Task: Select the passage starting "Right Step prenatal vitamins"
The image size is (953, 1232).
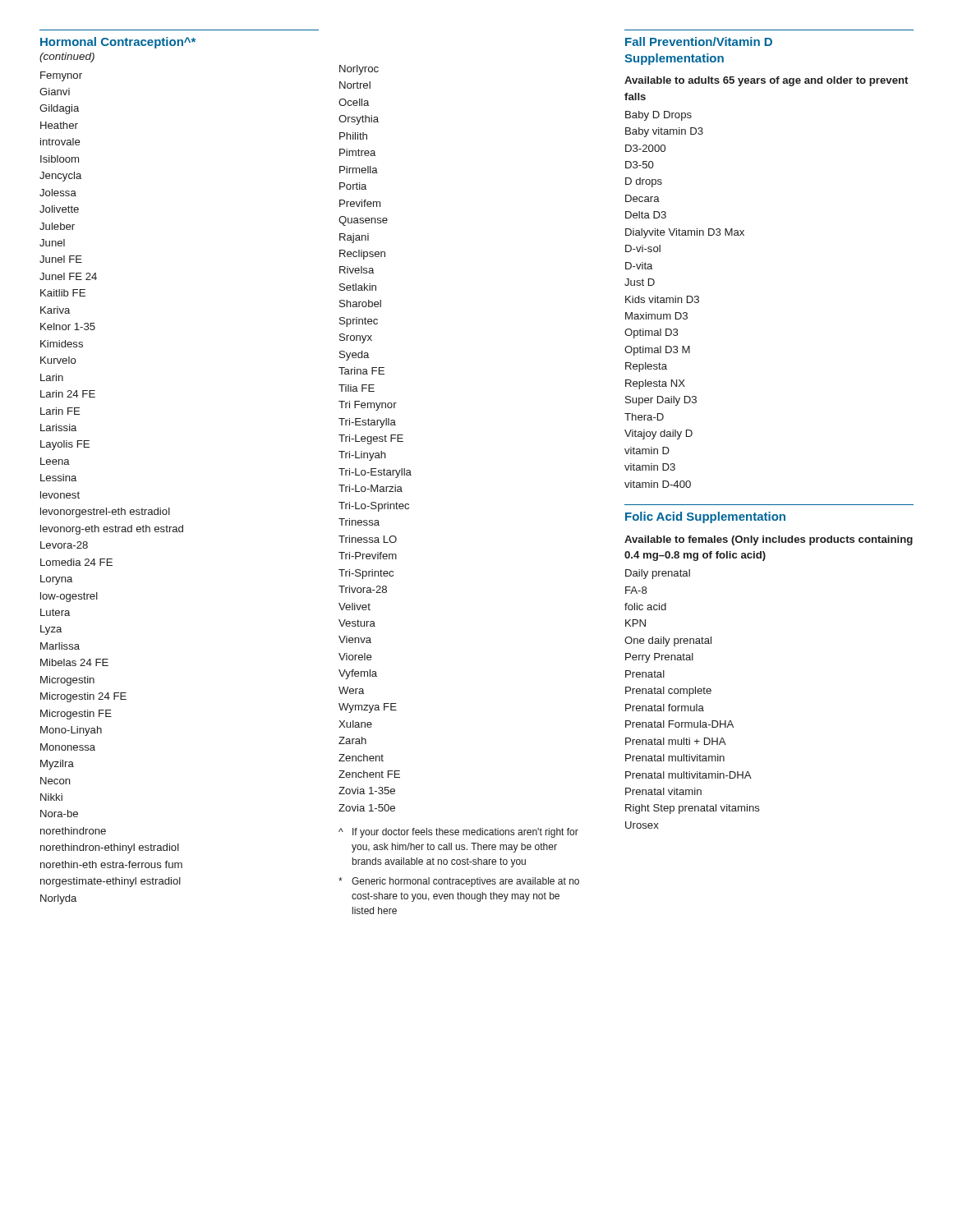Action: click(692, 808)
